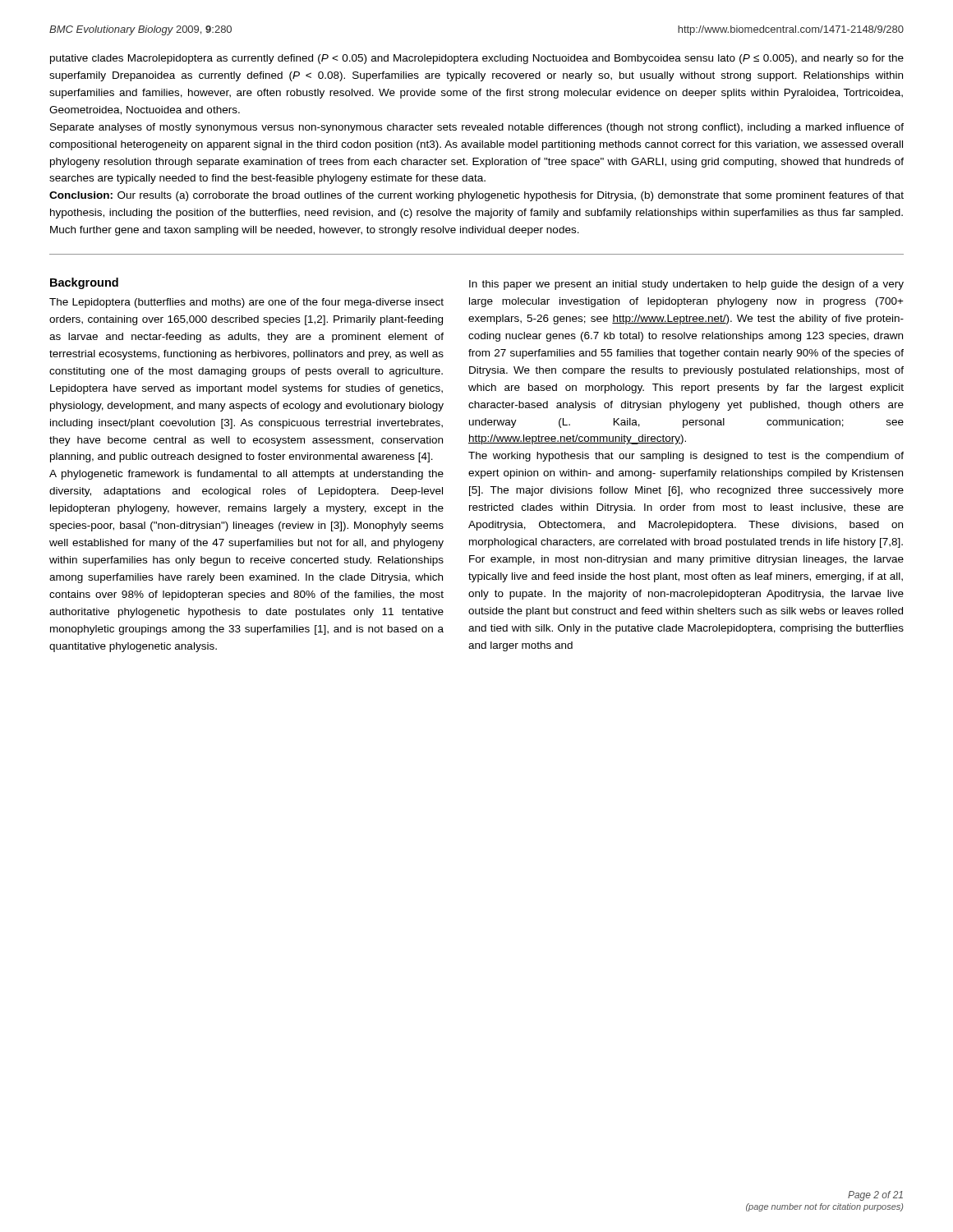The height and width of the screenshot is (1232, 953).
Task: Locate the block starting "The Lepidoptera (butterflies and moths) are one of"
Action: point(246,380)
